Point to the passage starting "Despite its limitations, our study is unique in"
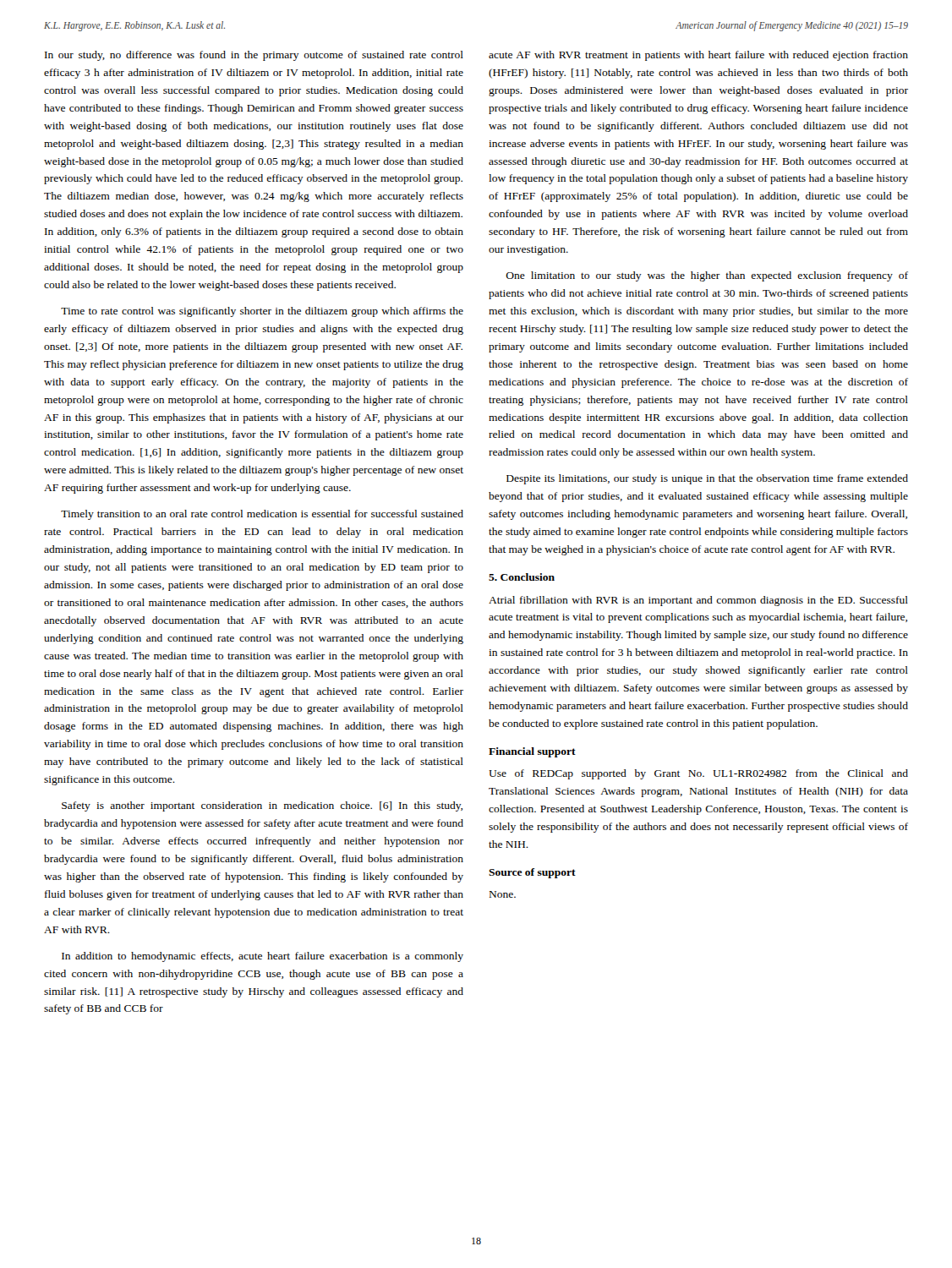Viewport: 952px width, 1268px height. click(698, 515)
